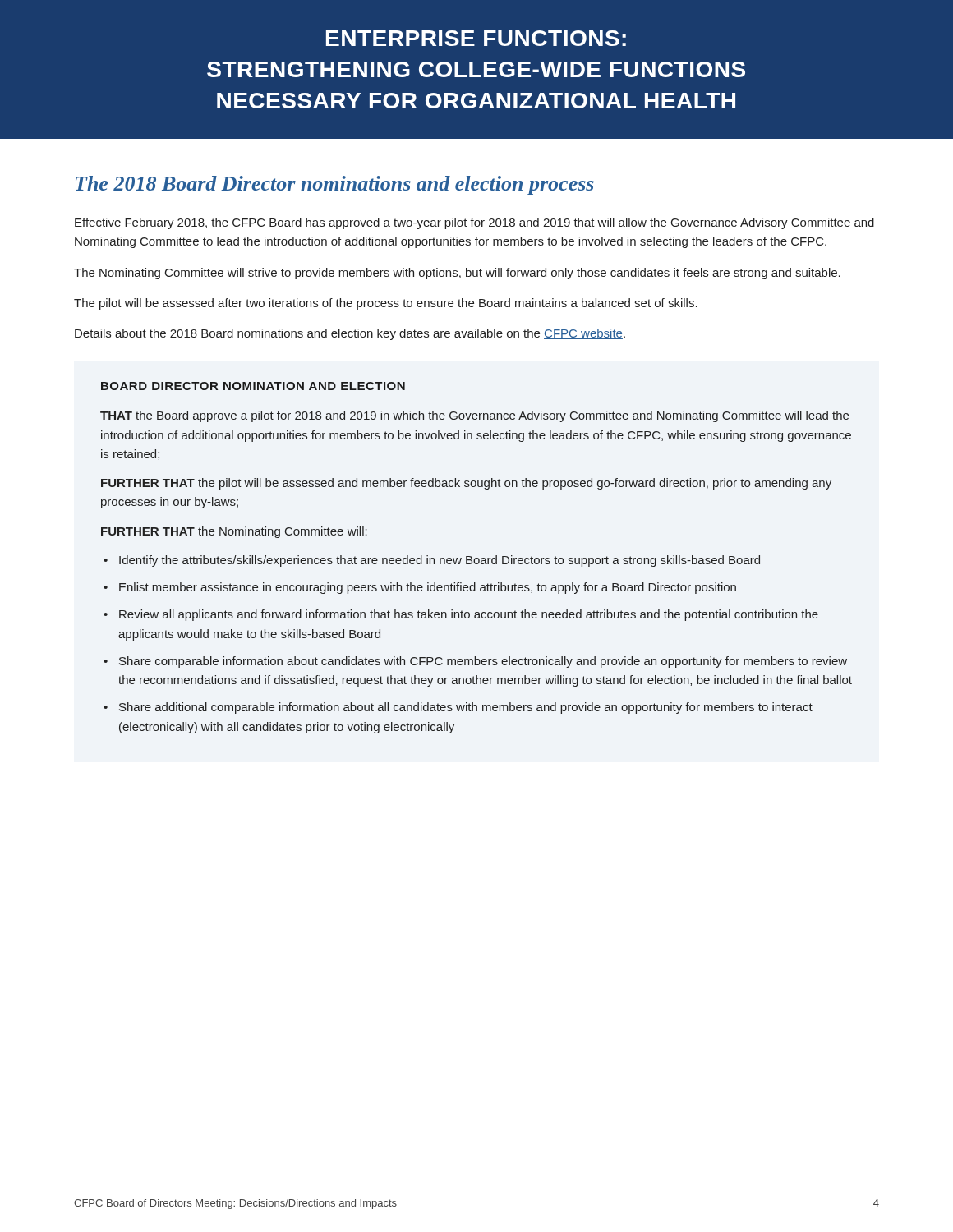953x1232 pixels.
Task: Click on the title that says "ENTERPRISE FUNCTIONS:STRENGTHENING COLLEGE-WIDE FUNCTIONSNECESSARY FOR ORGANIZATIONAL HEALTH"
Action: [476, 70]
